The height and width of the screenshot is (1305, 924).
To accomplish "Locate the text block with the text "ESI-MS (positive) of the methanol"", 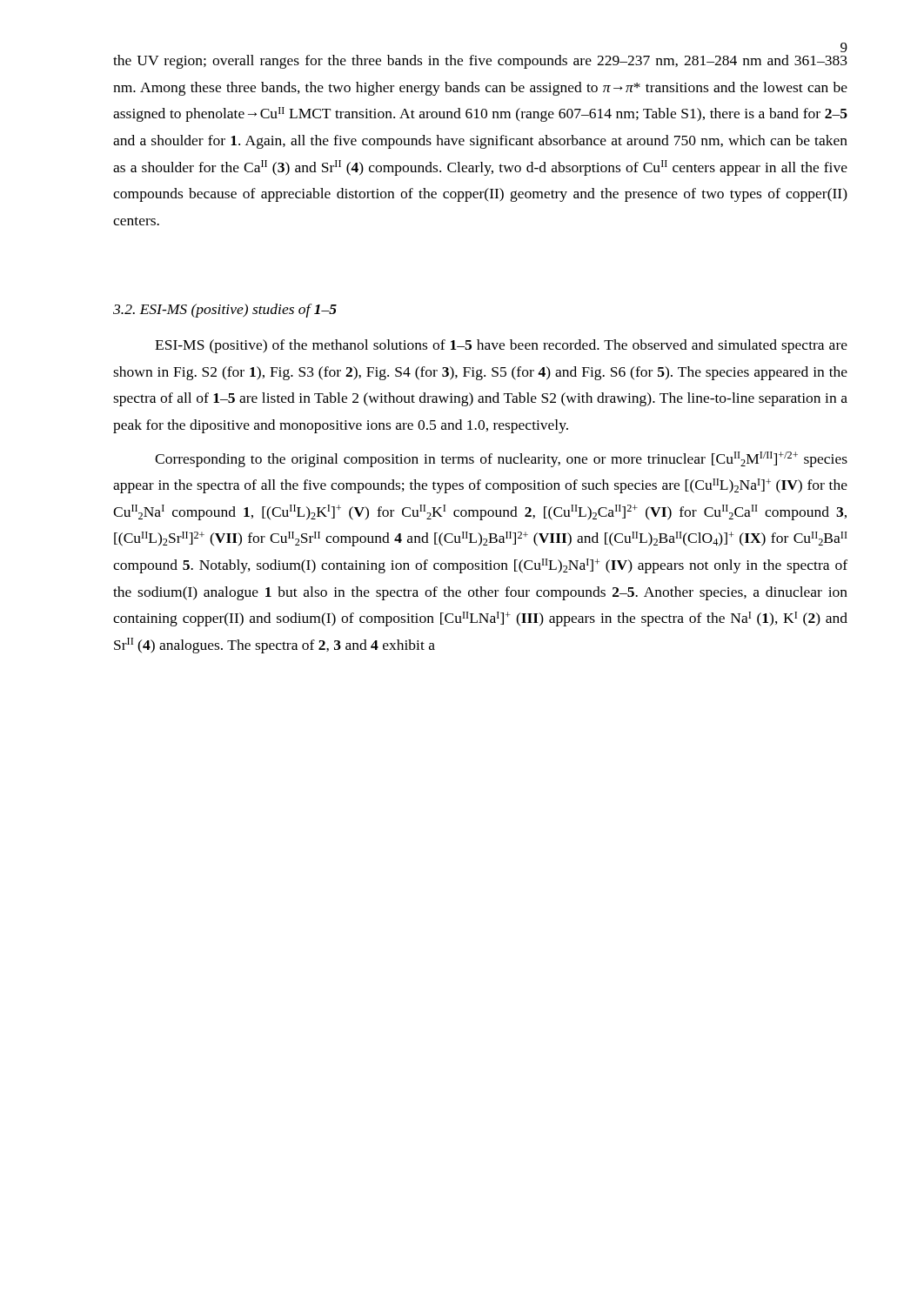I will (480, 384).
